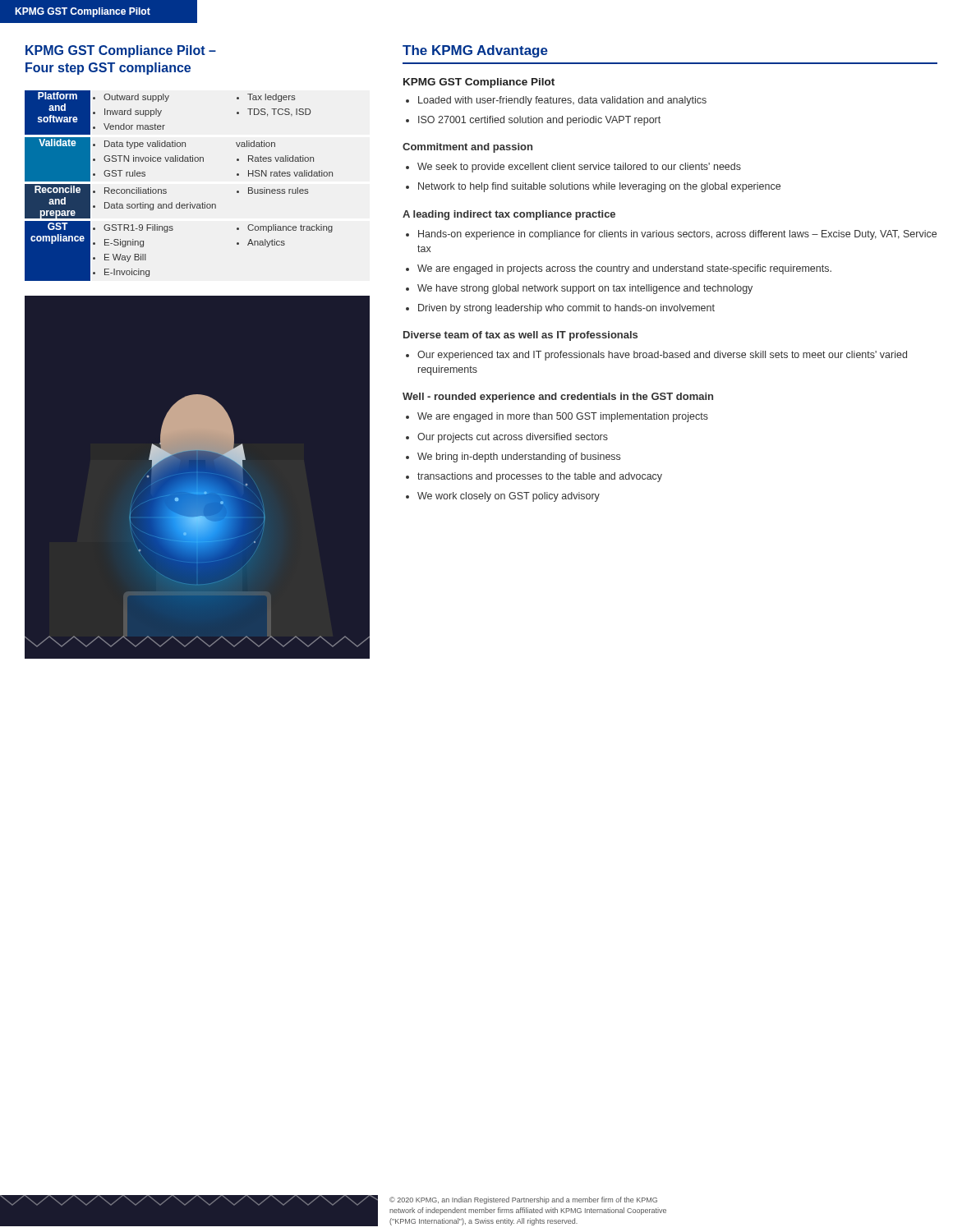Image resolution: width=962 pixels, height=1232 pixels.
Task: Click on the list item containing "Loaded with user-friendly features, data validation and"
Action: (562, 100)
